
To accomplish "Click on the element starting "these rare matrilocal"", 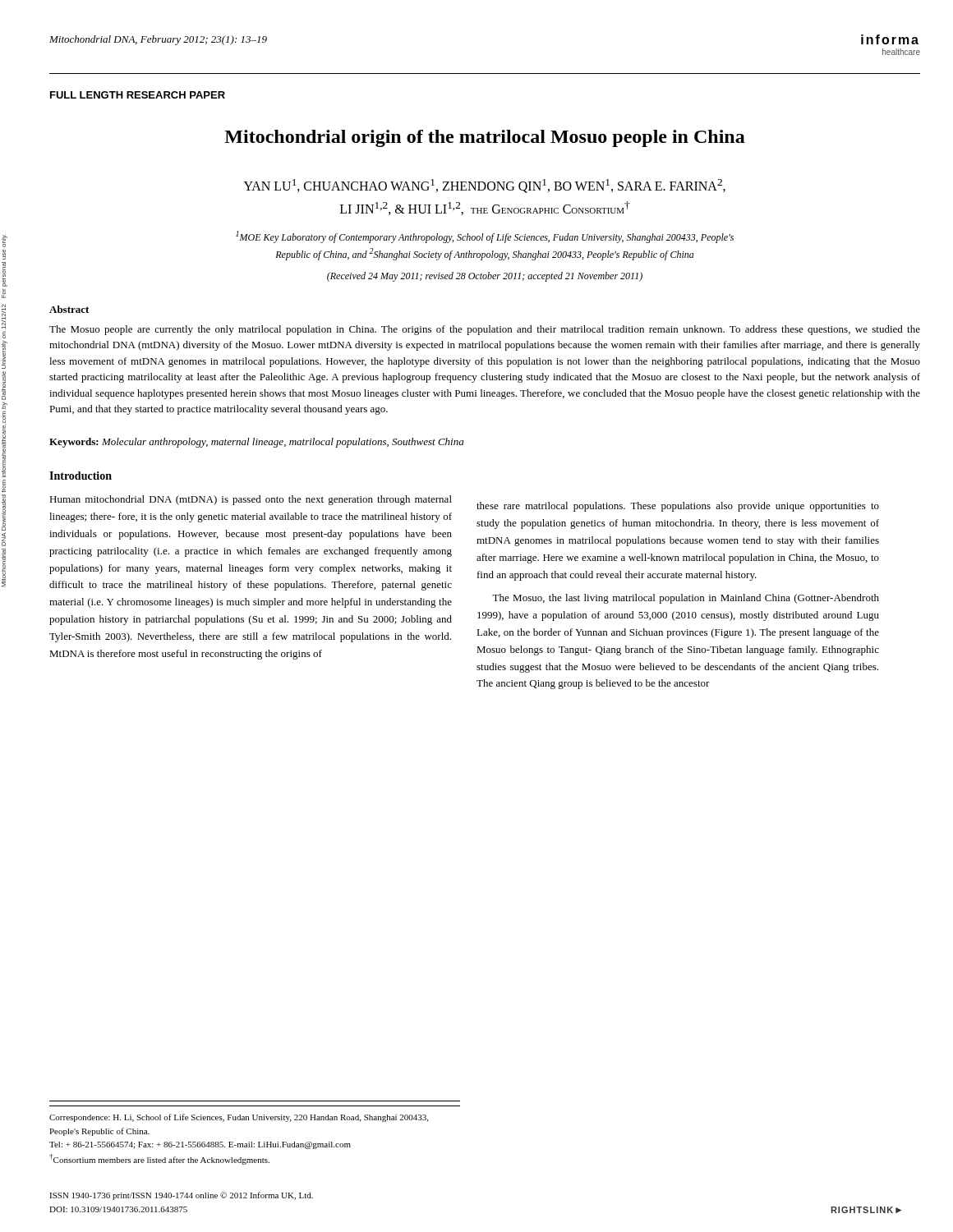I will (678, 595).
